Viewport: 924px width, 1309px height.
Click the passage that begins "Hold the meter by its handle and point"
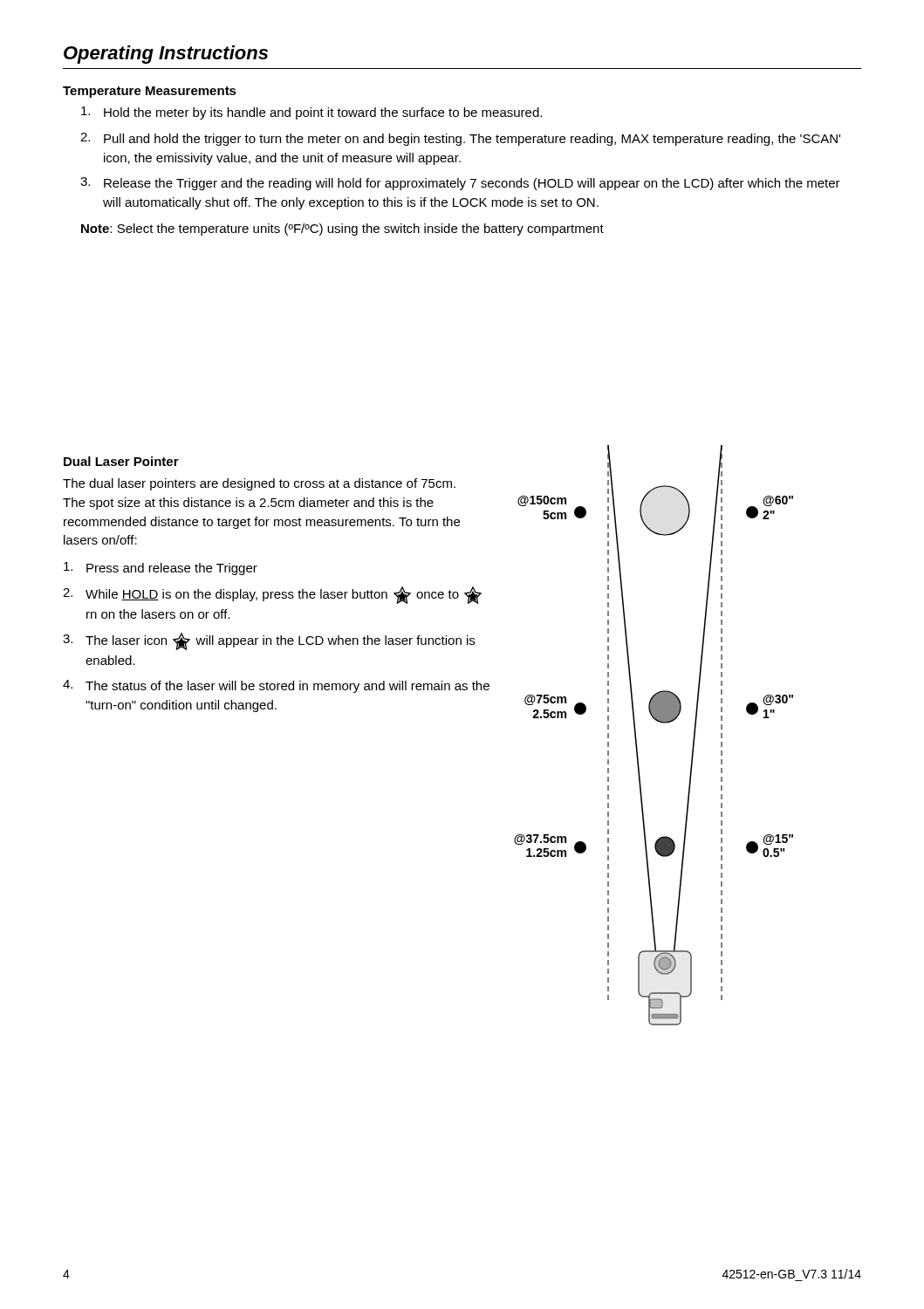(471, 113)
